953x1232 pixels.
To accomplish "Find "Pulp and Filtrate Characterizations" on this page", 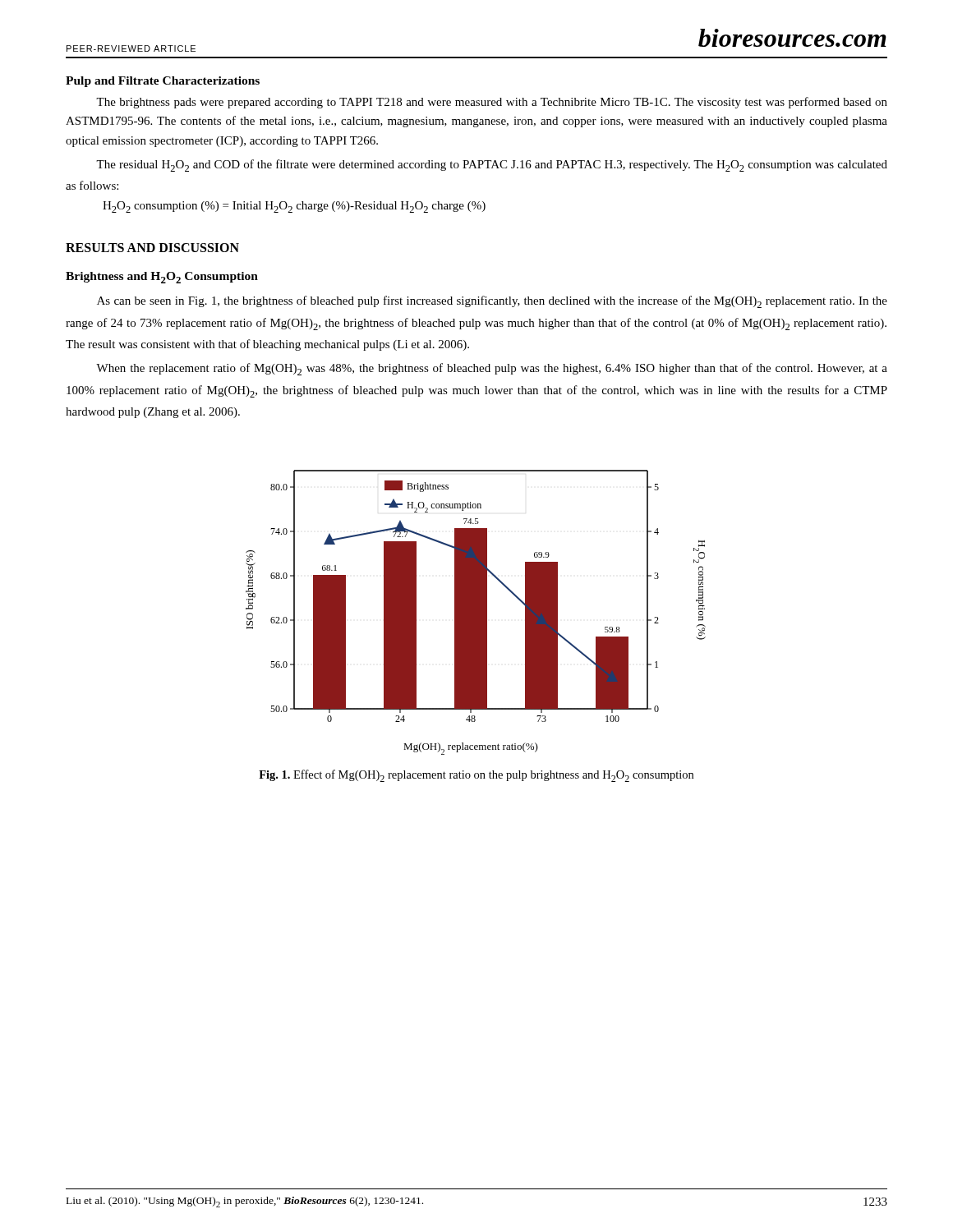I will (163, 80).
